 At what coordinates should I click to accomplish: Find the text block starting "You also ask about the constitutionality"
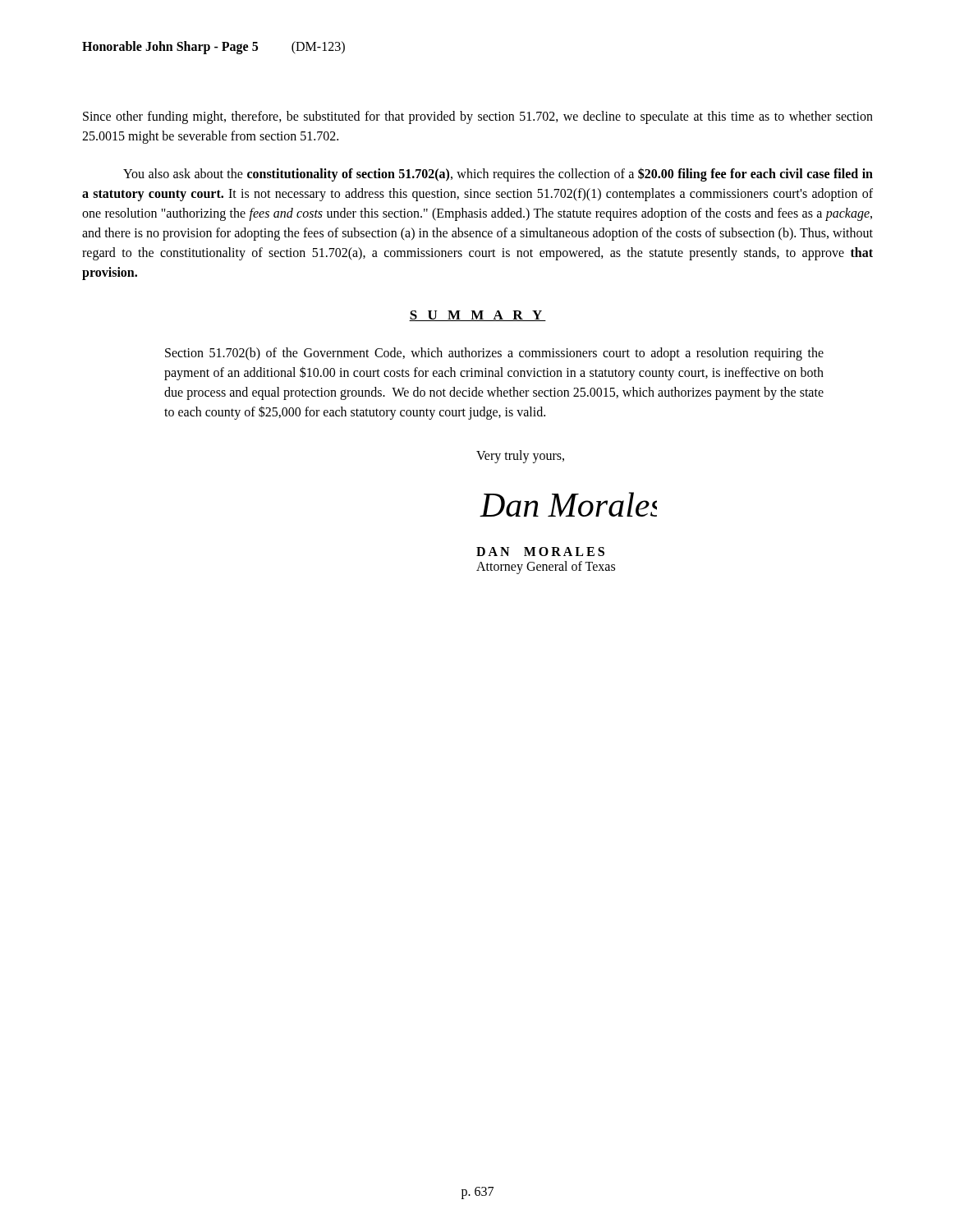[478, 223]
